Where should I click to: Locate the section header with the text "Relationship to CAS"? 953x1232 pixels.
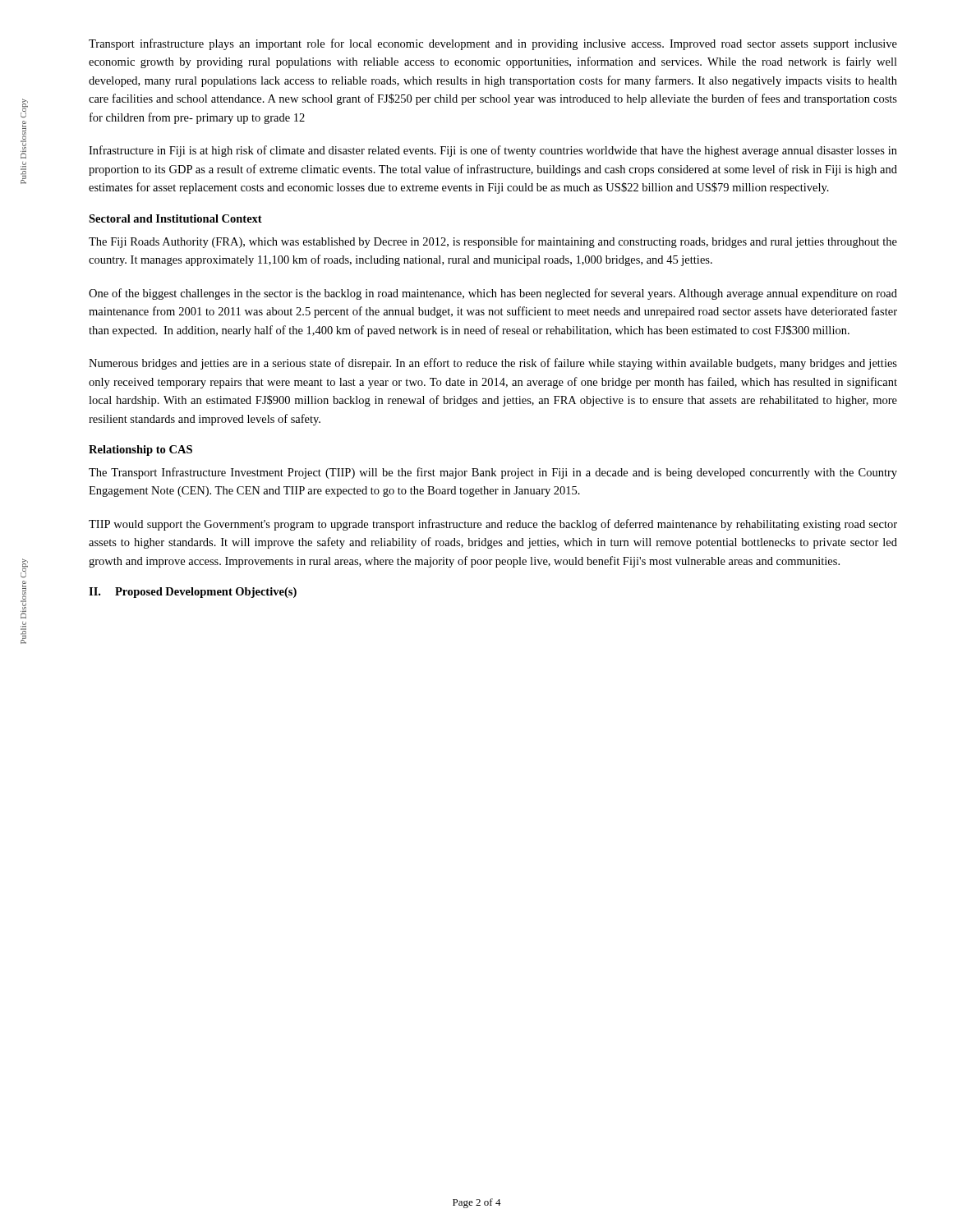click(141, 449)
